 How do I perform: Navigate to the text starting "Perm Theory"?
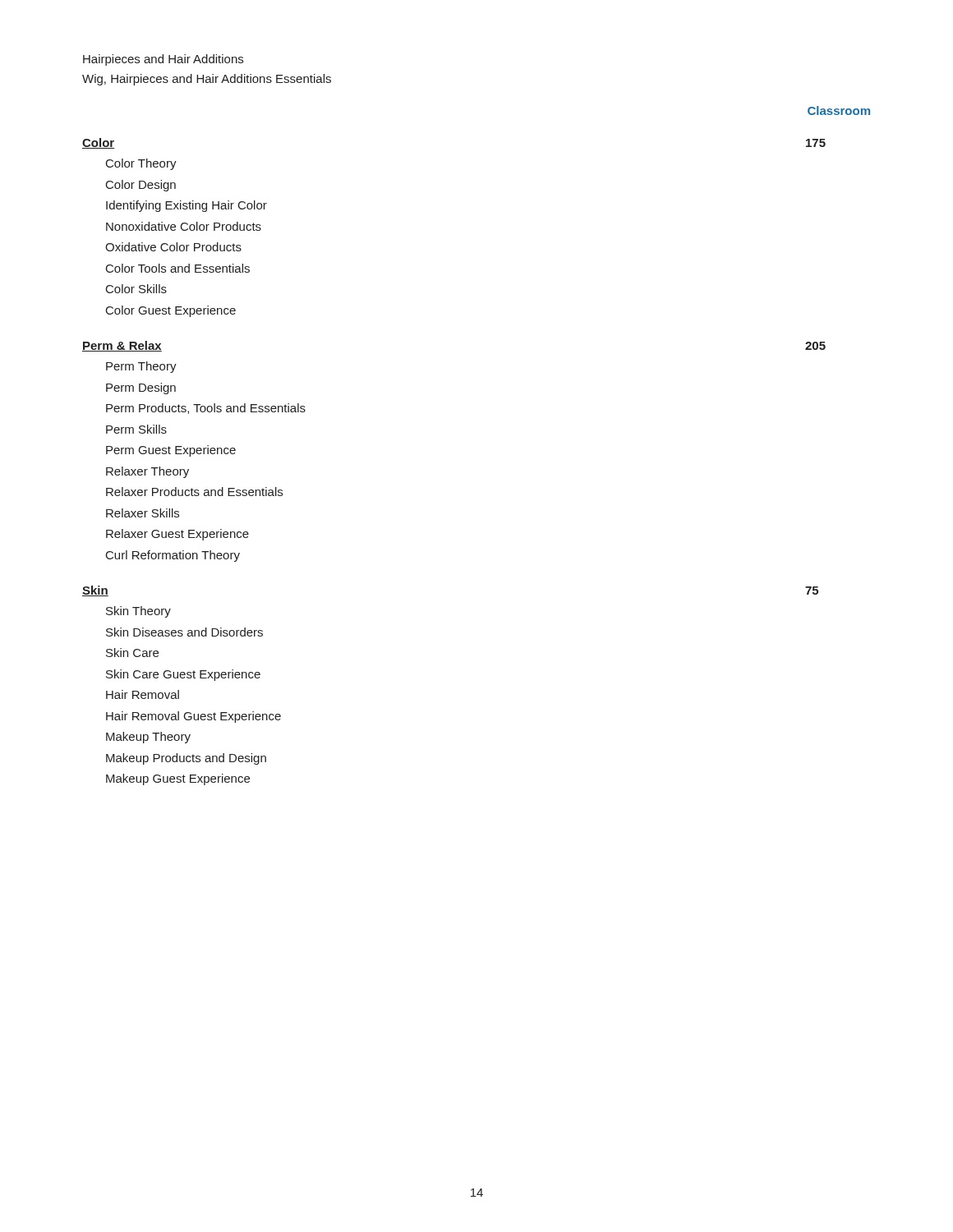141,366
